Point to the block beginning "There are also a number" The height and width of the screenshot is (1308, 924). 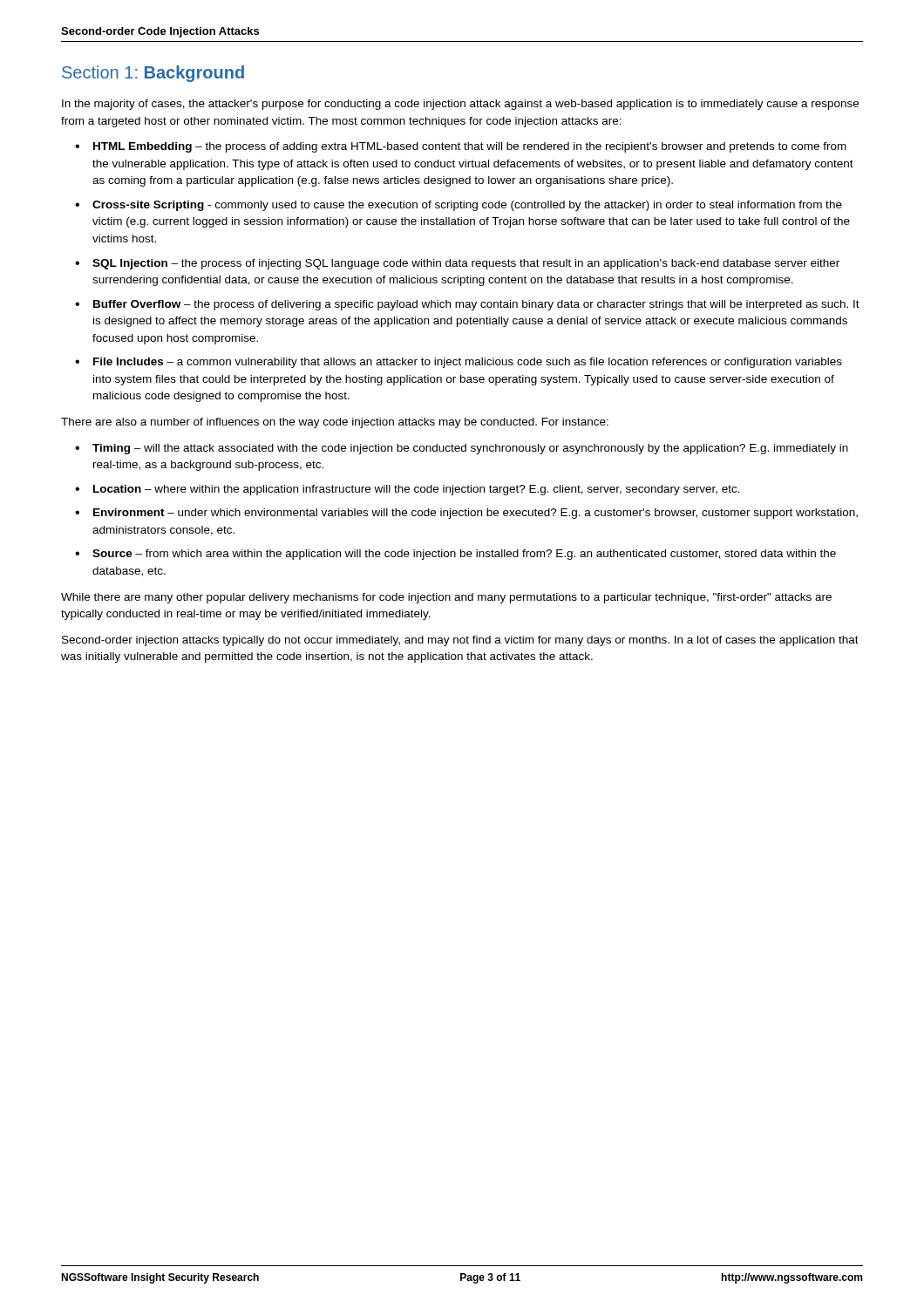click(335, 422)
